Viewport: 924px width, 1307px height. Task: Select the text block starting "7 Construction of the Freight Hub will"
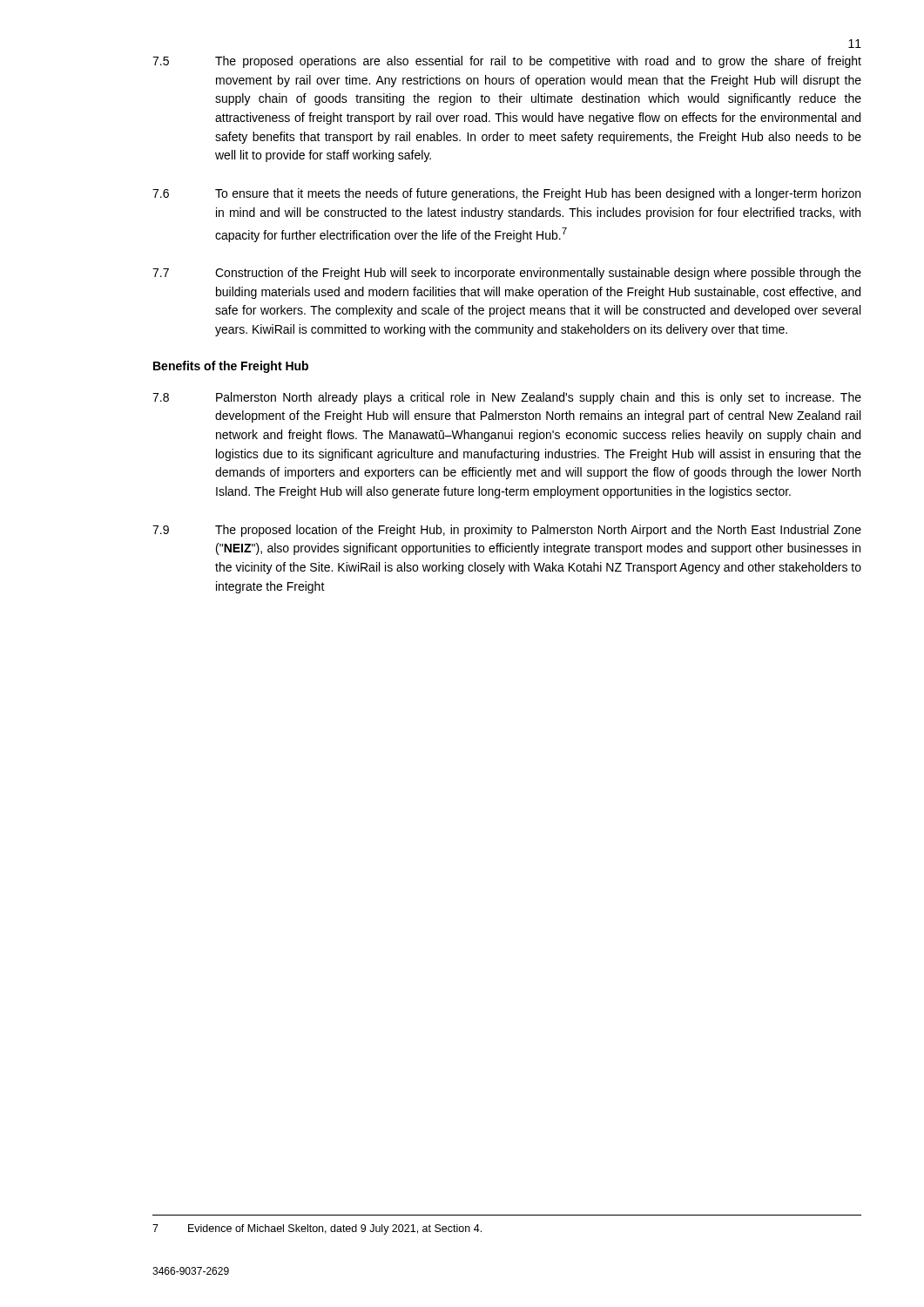coord(507,302)
